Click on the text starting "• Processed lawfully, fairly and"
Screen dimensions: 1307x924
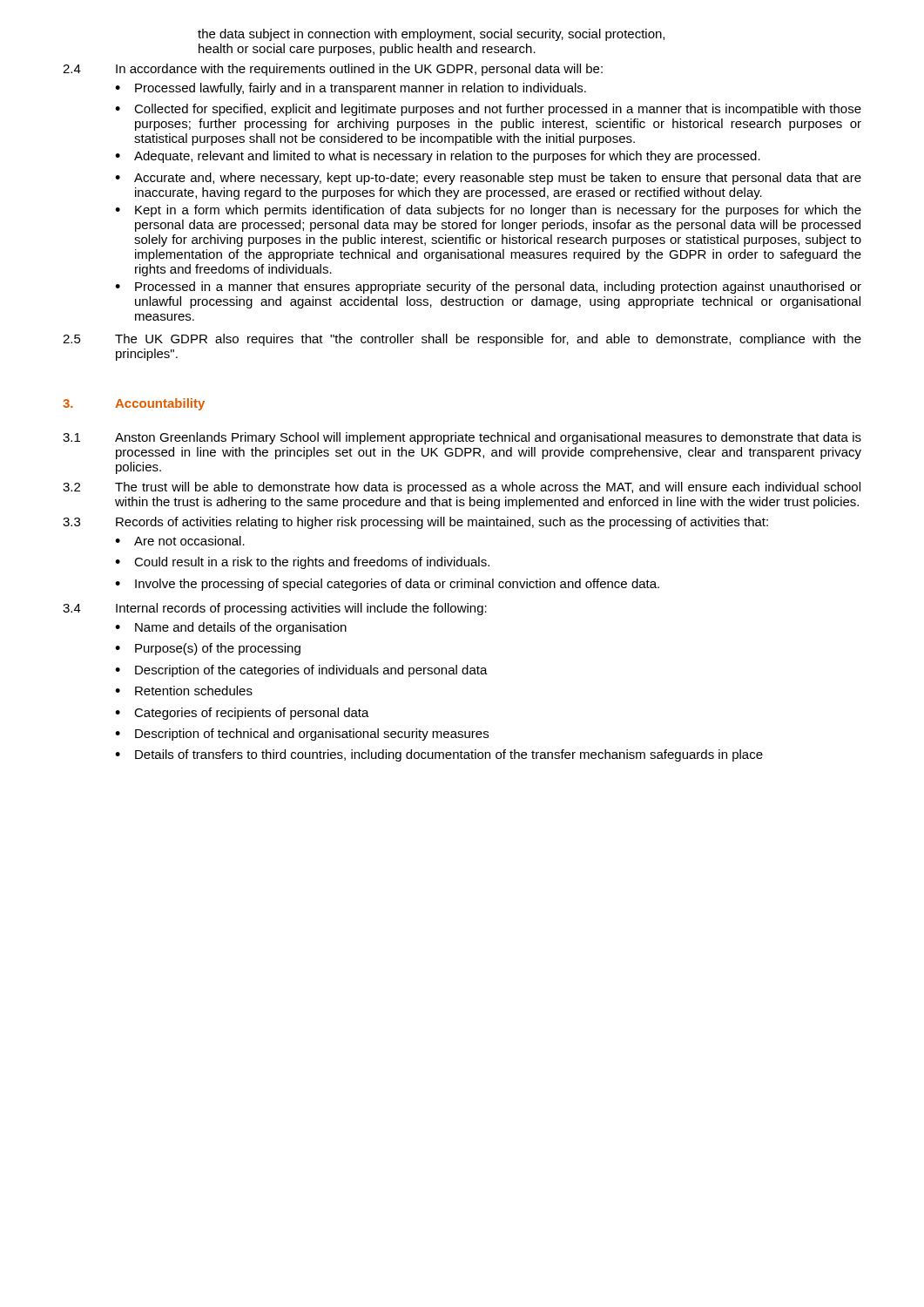pos(488,89)
